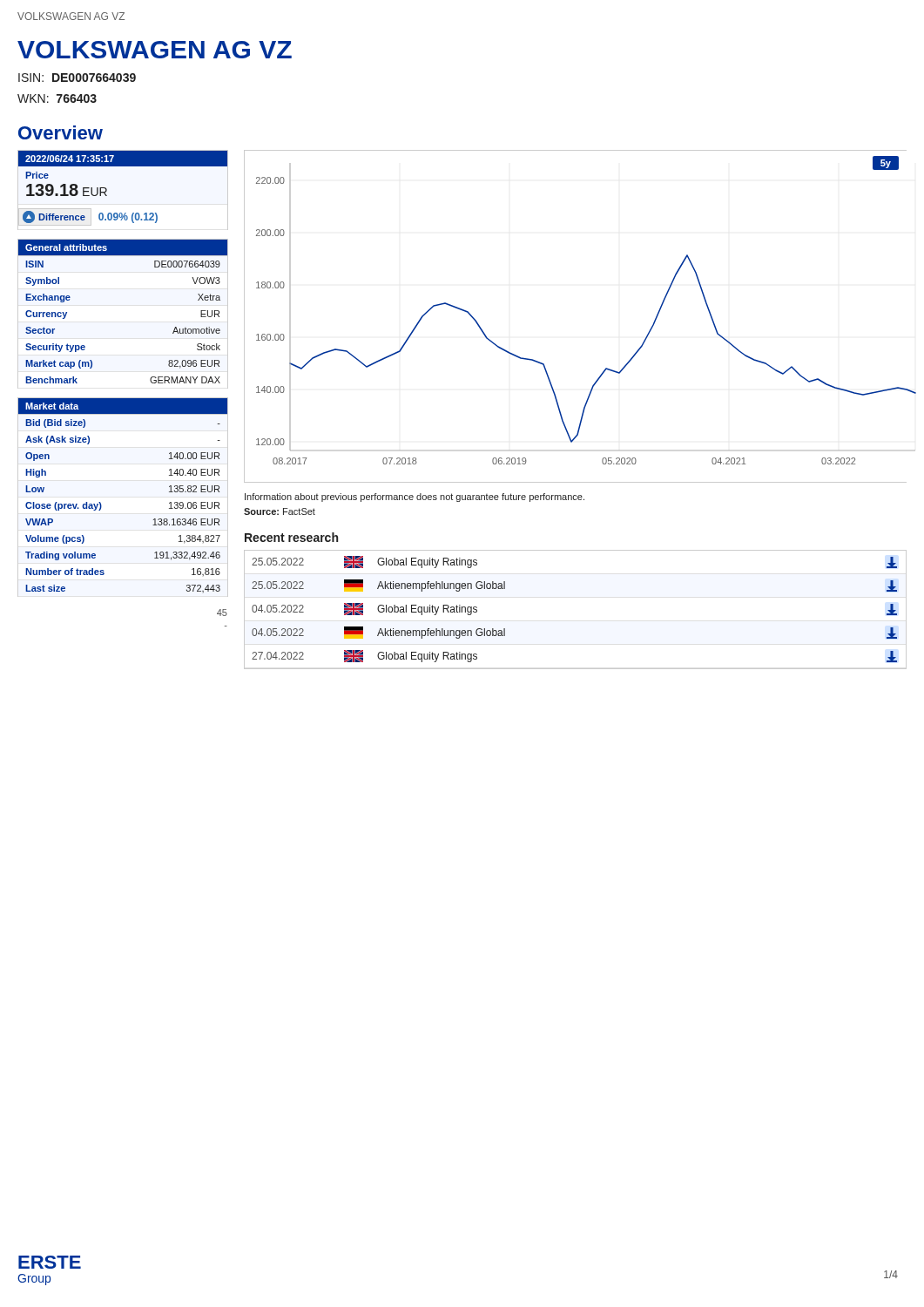Select the region starting "Recent research"
Viewport: 924px width, 1307px height.
pos(291,537)
